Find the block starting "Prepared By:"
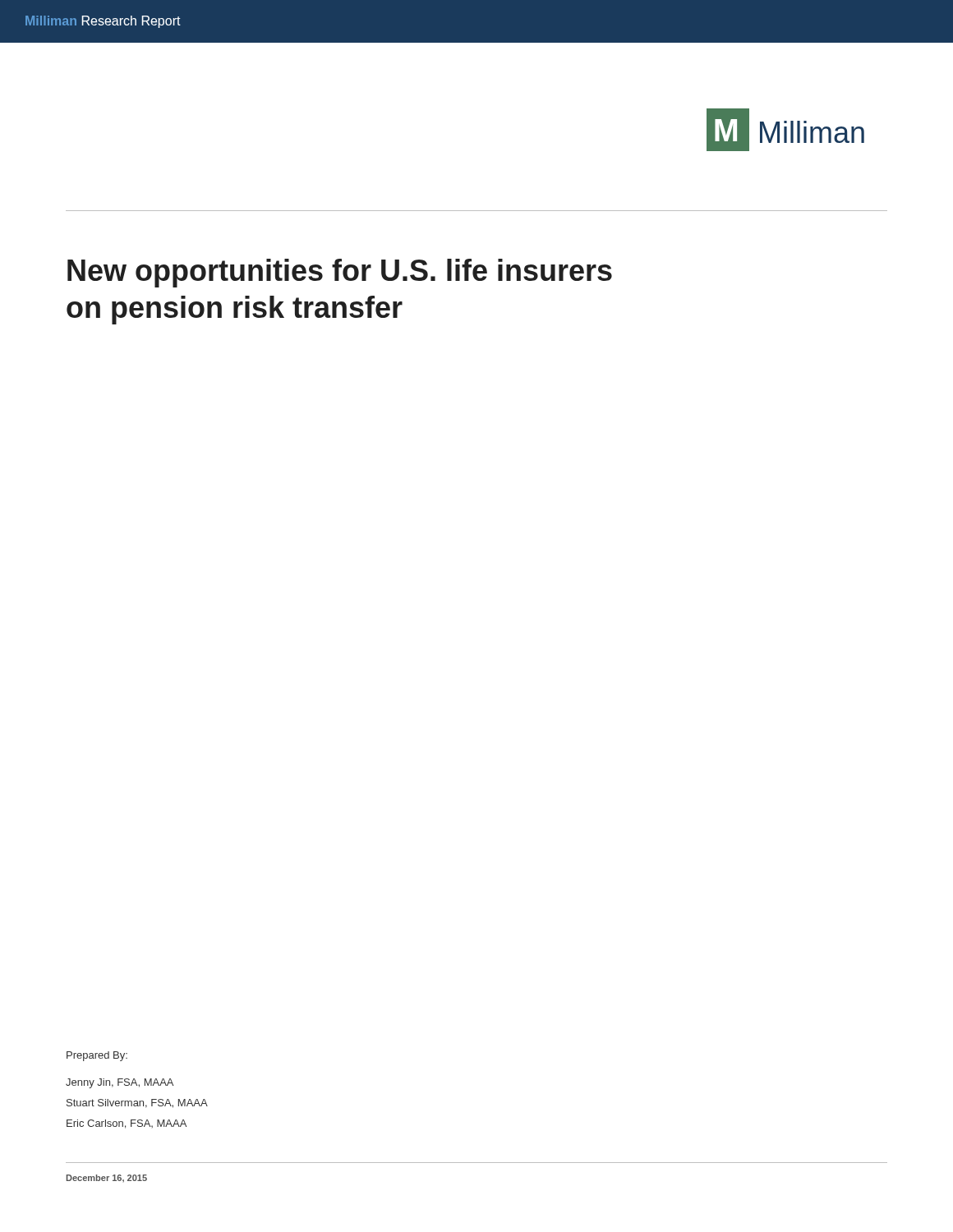Screen dimensions: 1232x953 coord(97,1055)
